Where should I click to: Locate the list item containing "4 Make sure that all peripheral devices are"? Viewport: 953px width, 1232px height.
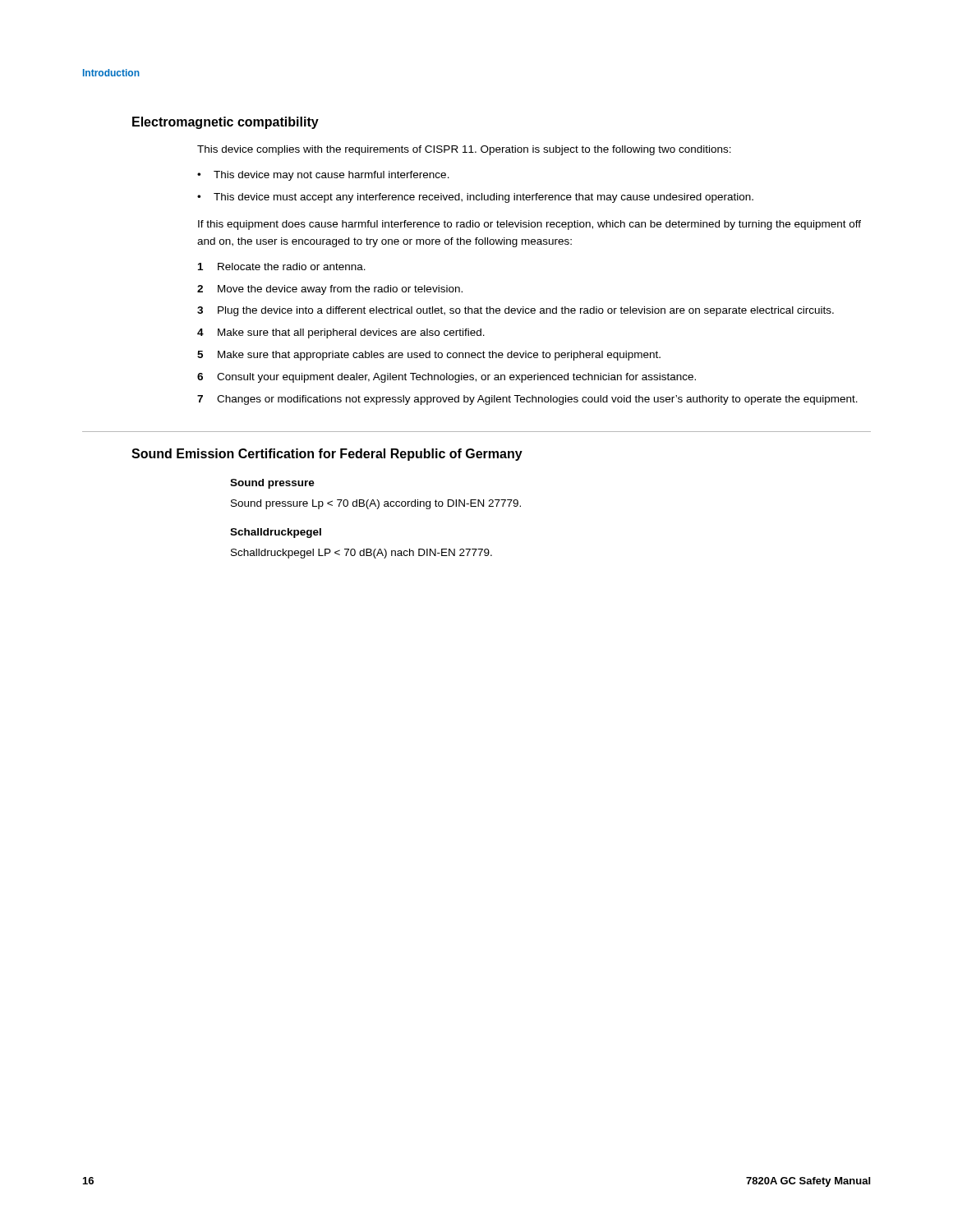(x=341, y=333)
